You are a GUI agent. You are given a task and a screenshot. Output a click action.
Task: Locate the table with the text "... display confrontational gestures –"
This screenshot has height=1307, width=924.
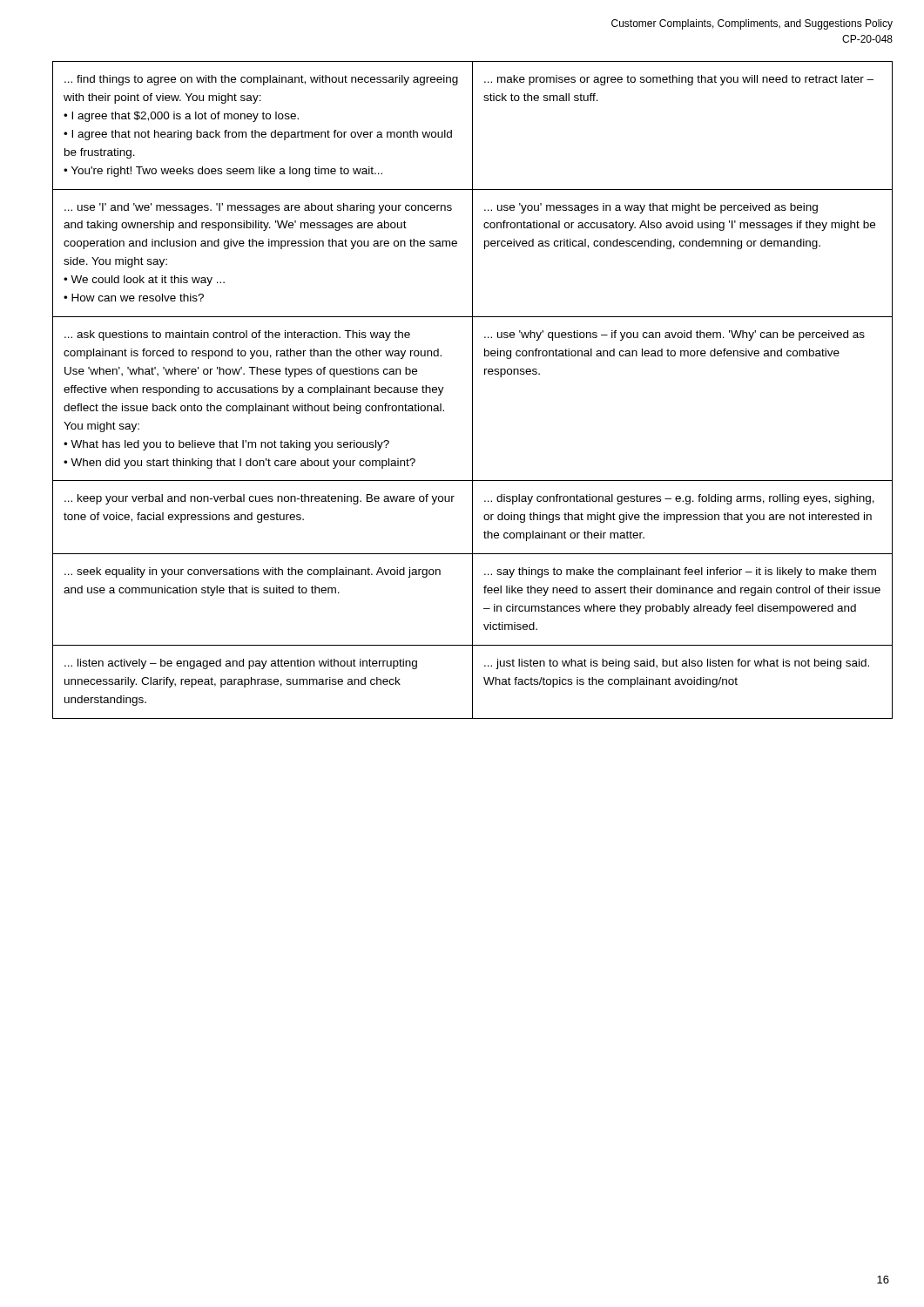(472, 390)
